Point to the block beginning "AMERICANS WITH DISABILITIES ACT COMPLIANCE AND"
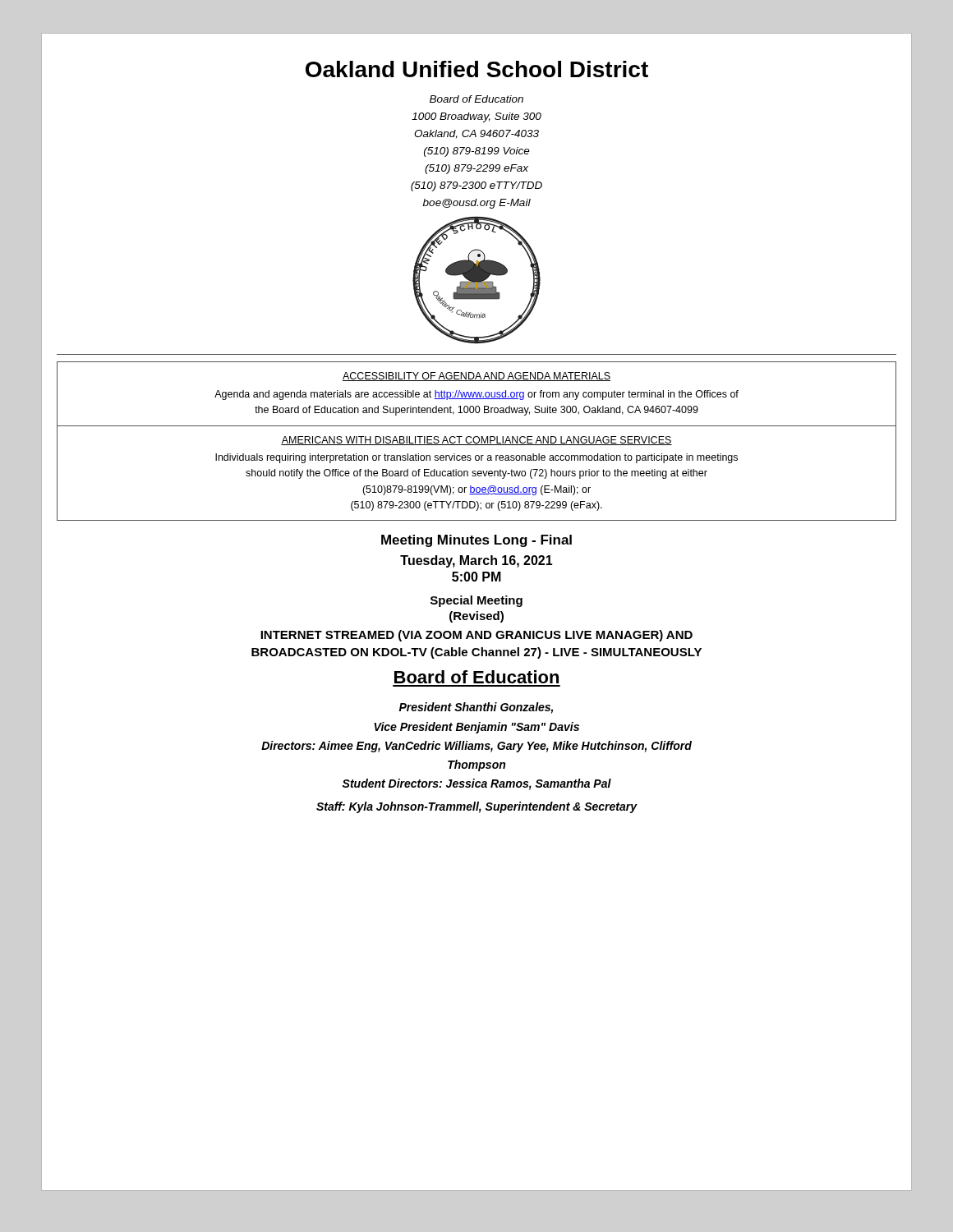The width and height of the screenshot is (953, 1232). pos(476,472)
